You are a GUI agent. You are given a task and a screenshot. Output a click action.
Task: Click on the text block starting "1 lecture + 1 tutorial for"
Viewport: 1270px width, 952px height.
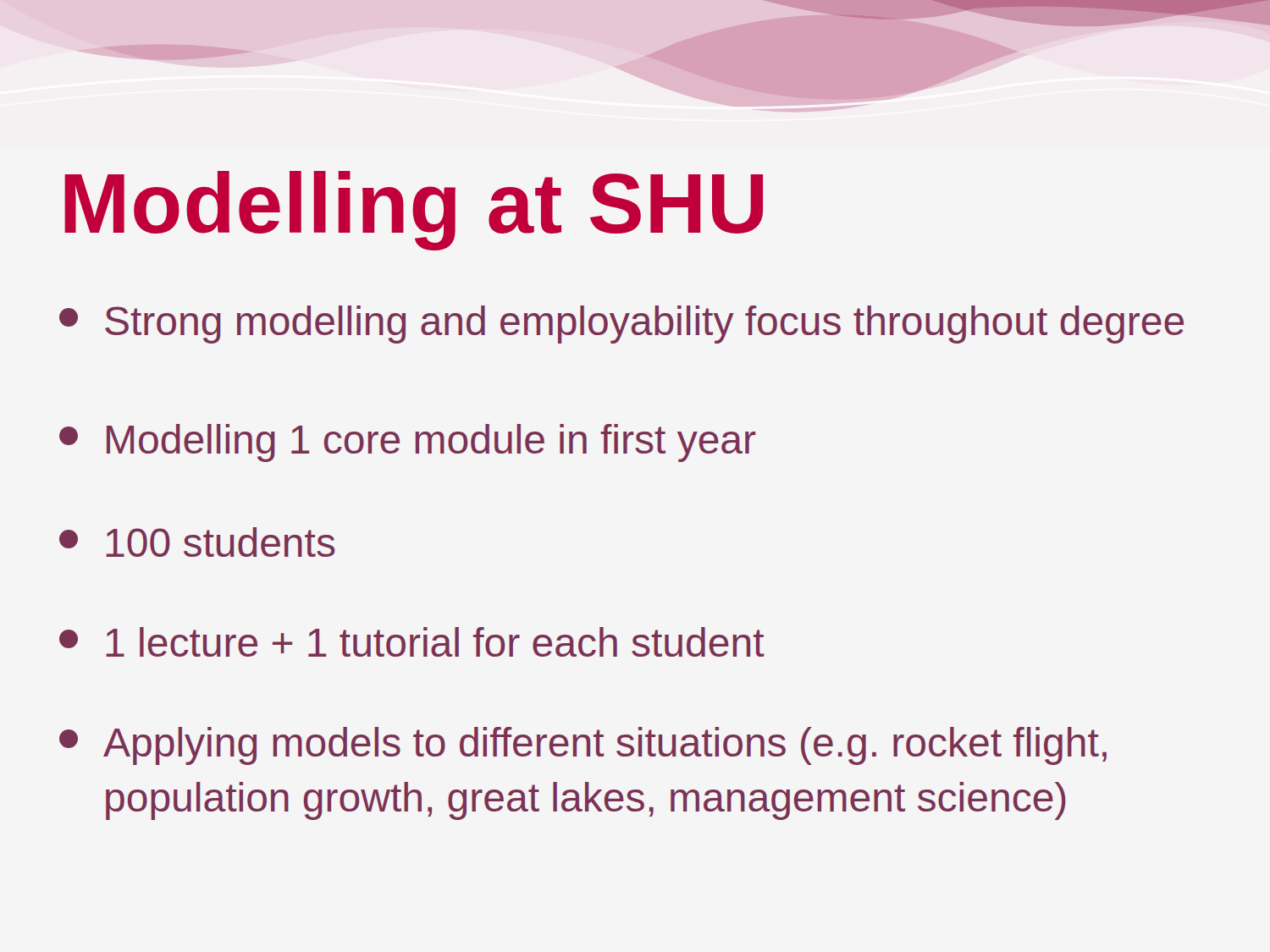(x=412, y=643)
